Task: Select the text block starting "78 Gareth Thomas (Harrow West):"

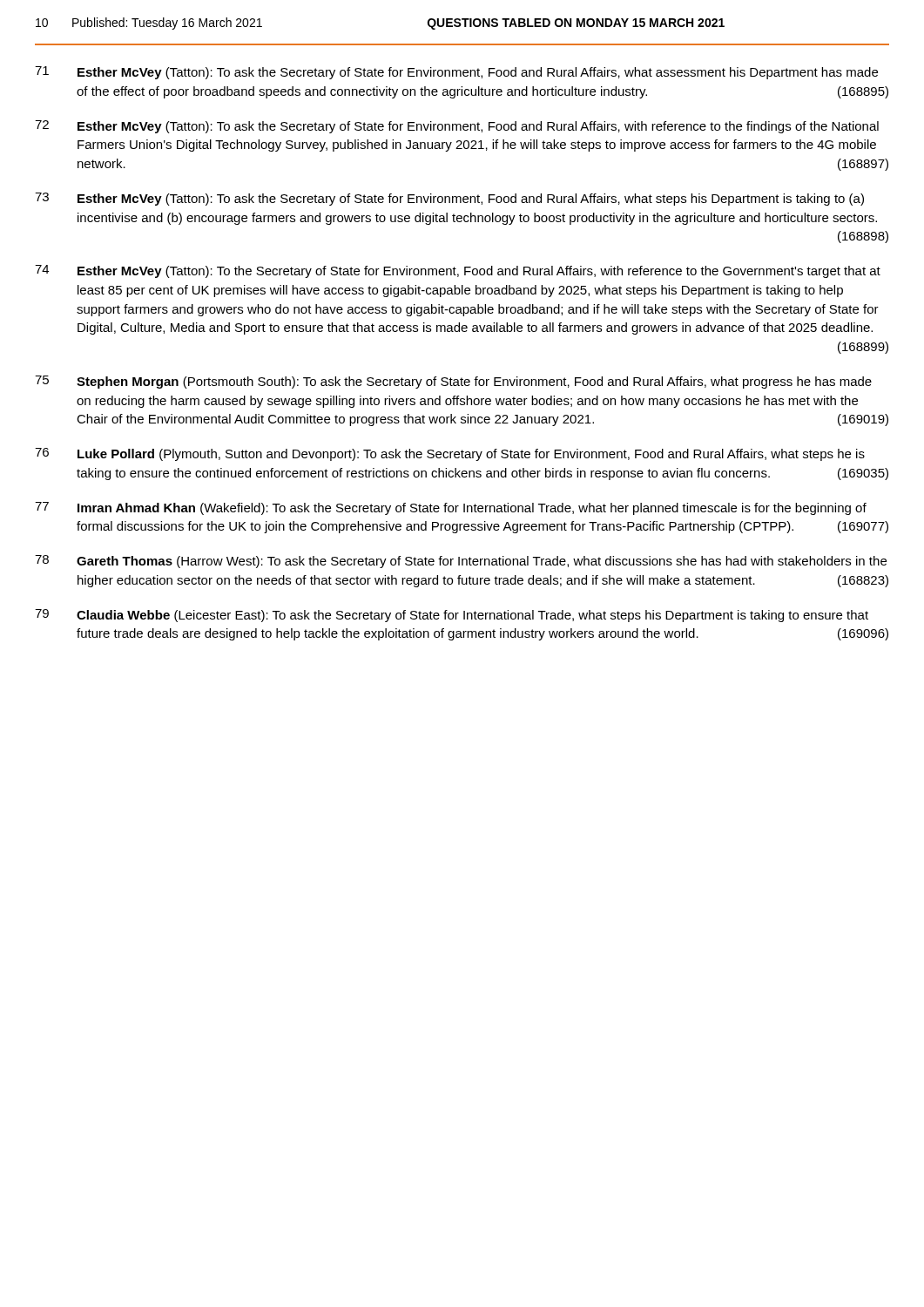Action: click(x=462, y=571)
